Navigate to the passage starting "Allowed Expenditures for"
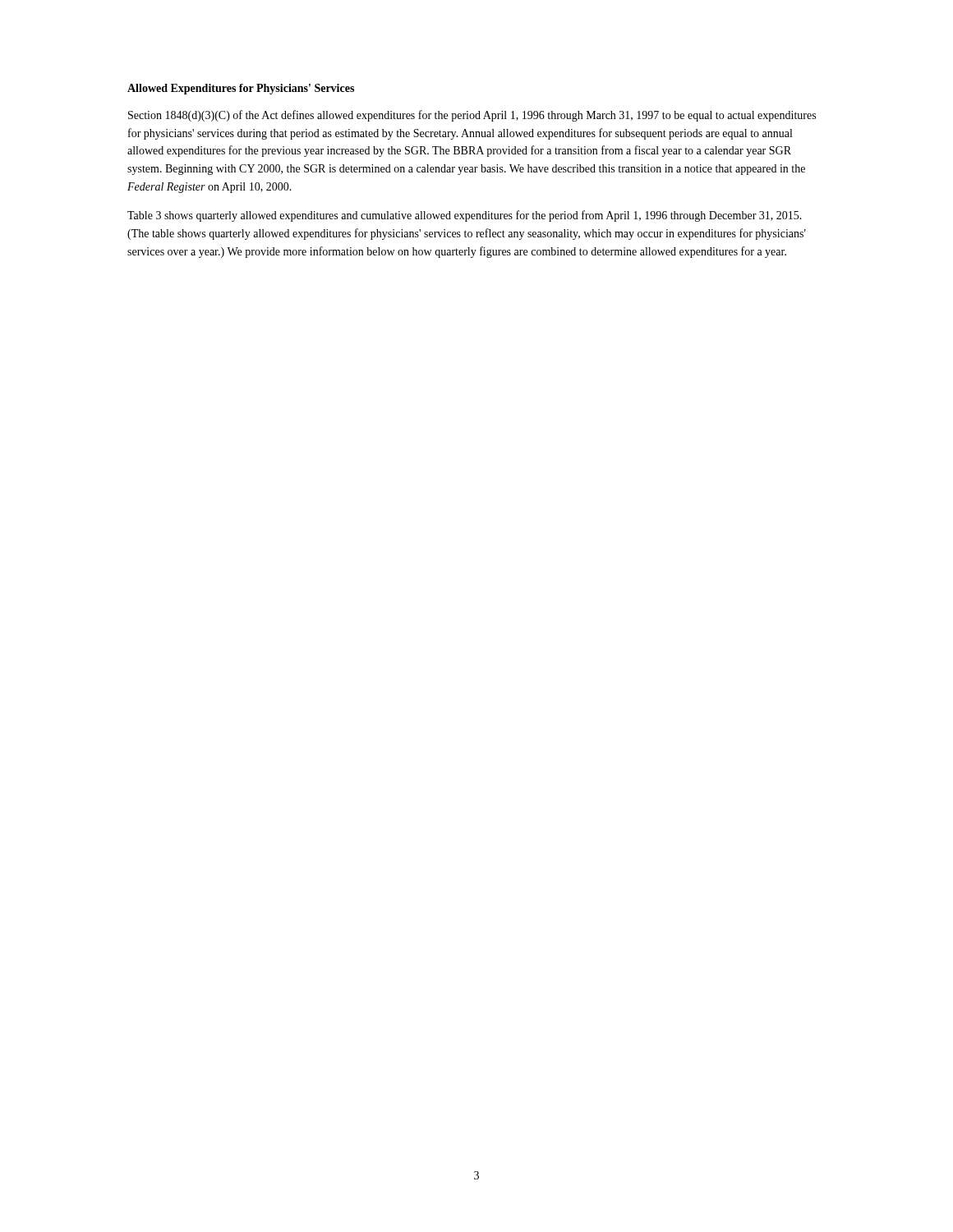This screenshot has width=953, height=1232. 241,88
